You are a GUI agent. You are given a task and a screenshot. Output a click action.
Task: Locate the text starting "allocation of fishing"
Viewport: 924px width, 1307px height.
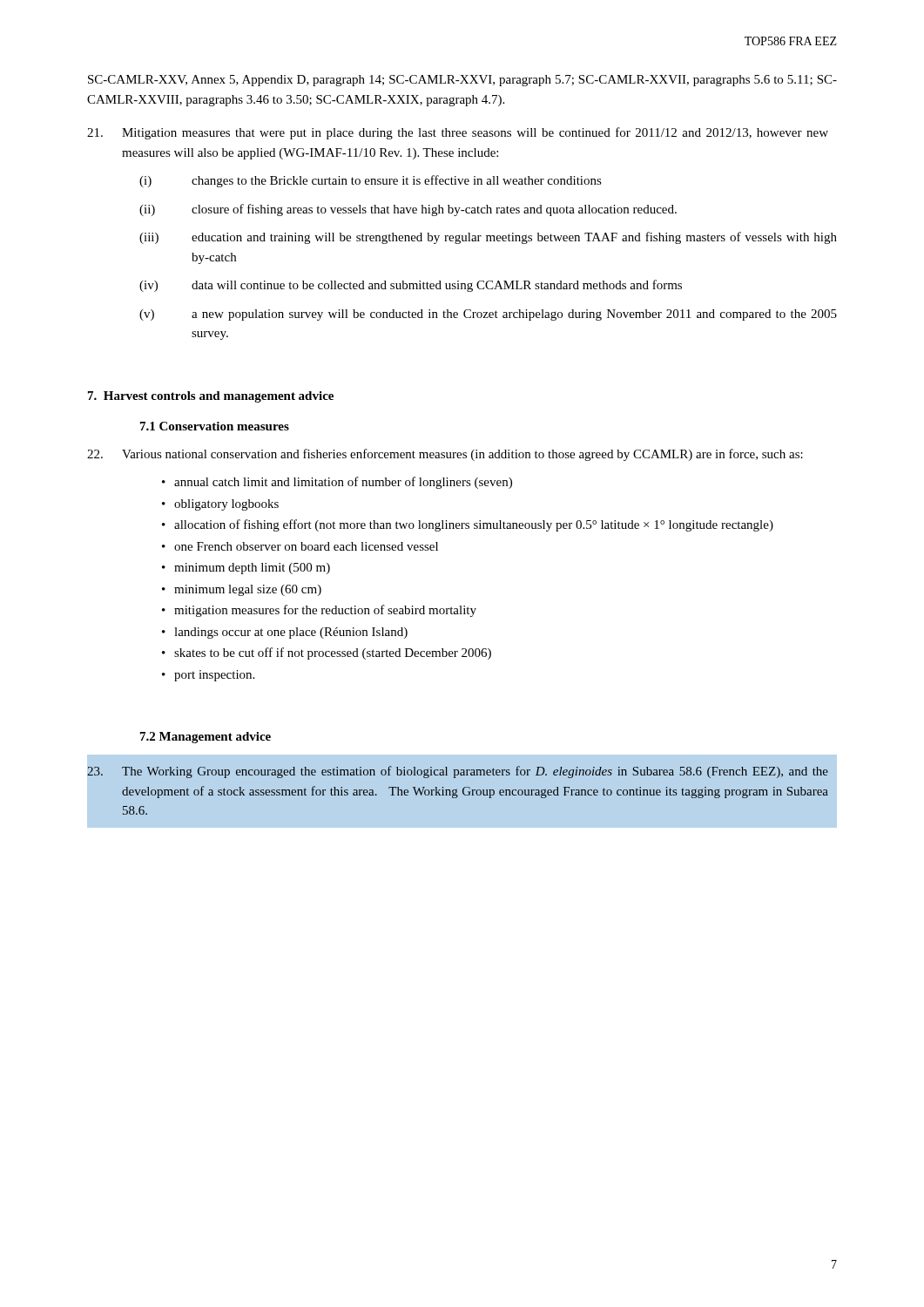tap(474, 525)
